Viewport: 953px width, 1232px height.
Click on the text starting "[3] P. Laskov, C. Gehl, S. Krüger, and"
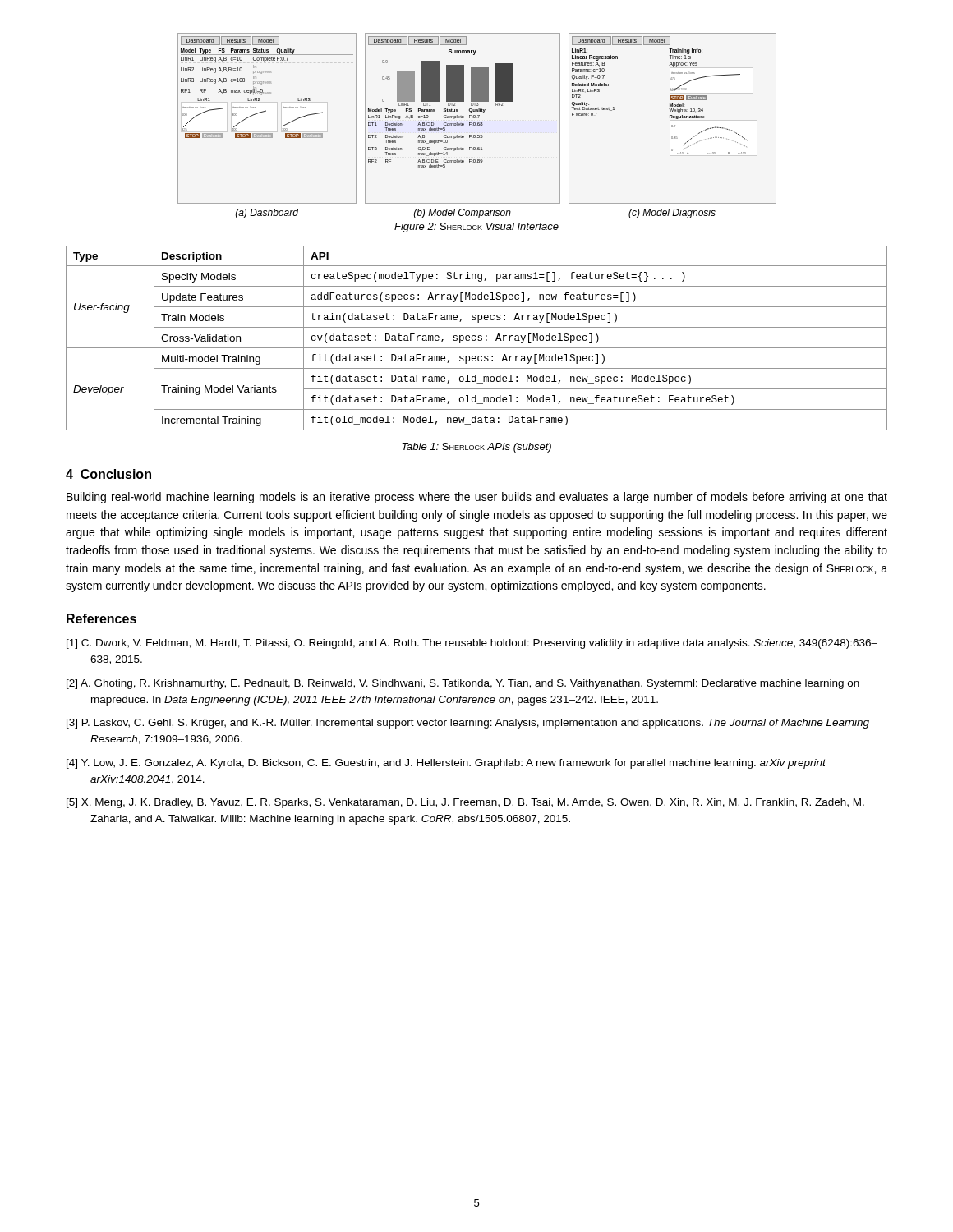[467, 731]
